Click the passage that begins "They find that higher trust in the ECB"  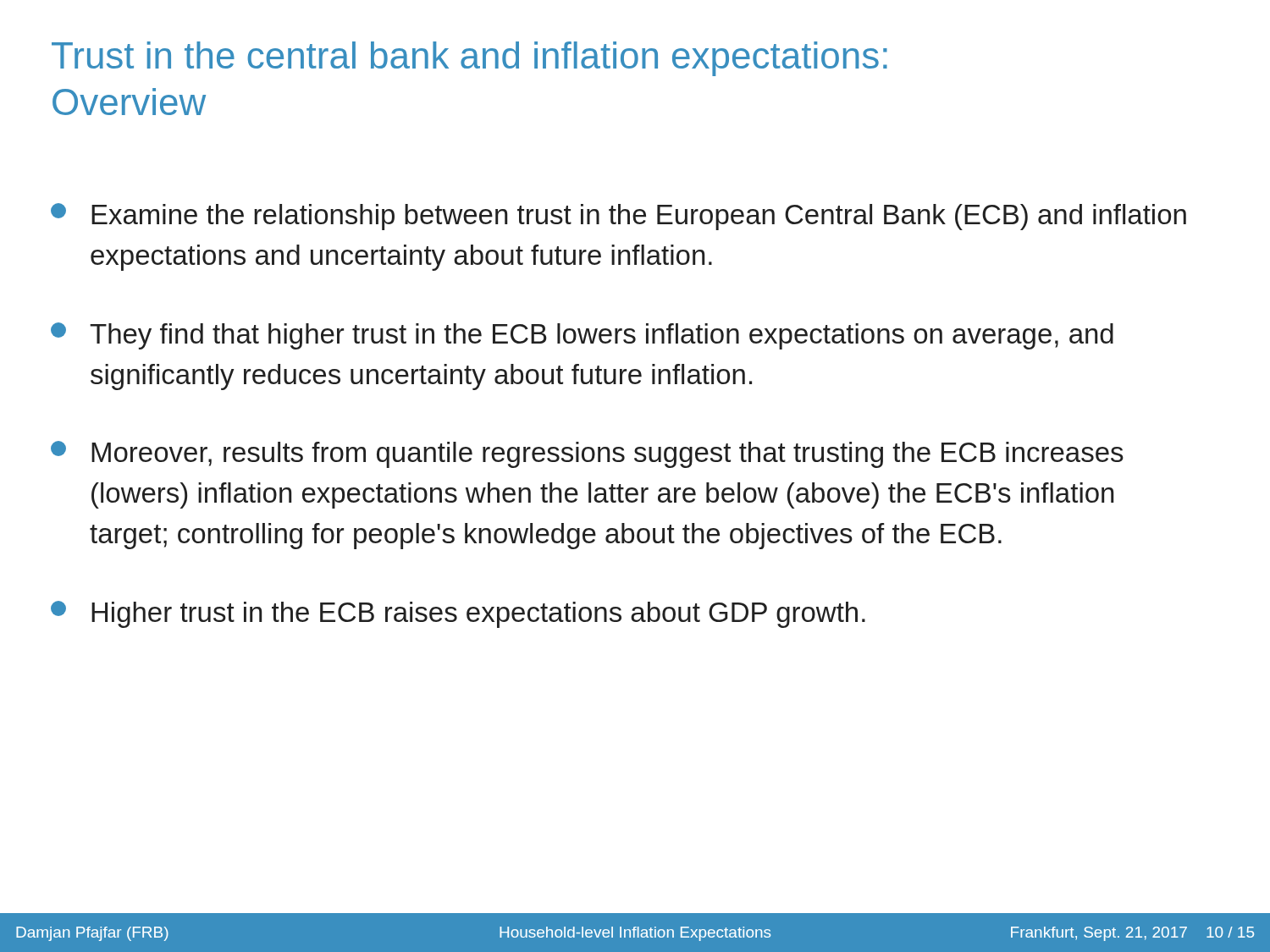point(627,354)
